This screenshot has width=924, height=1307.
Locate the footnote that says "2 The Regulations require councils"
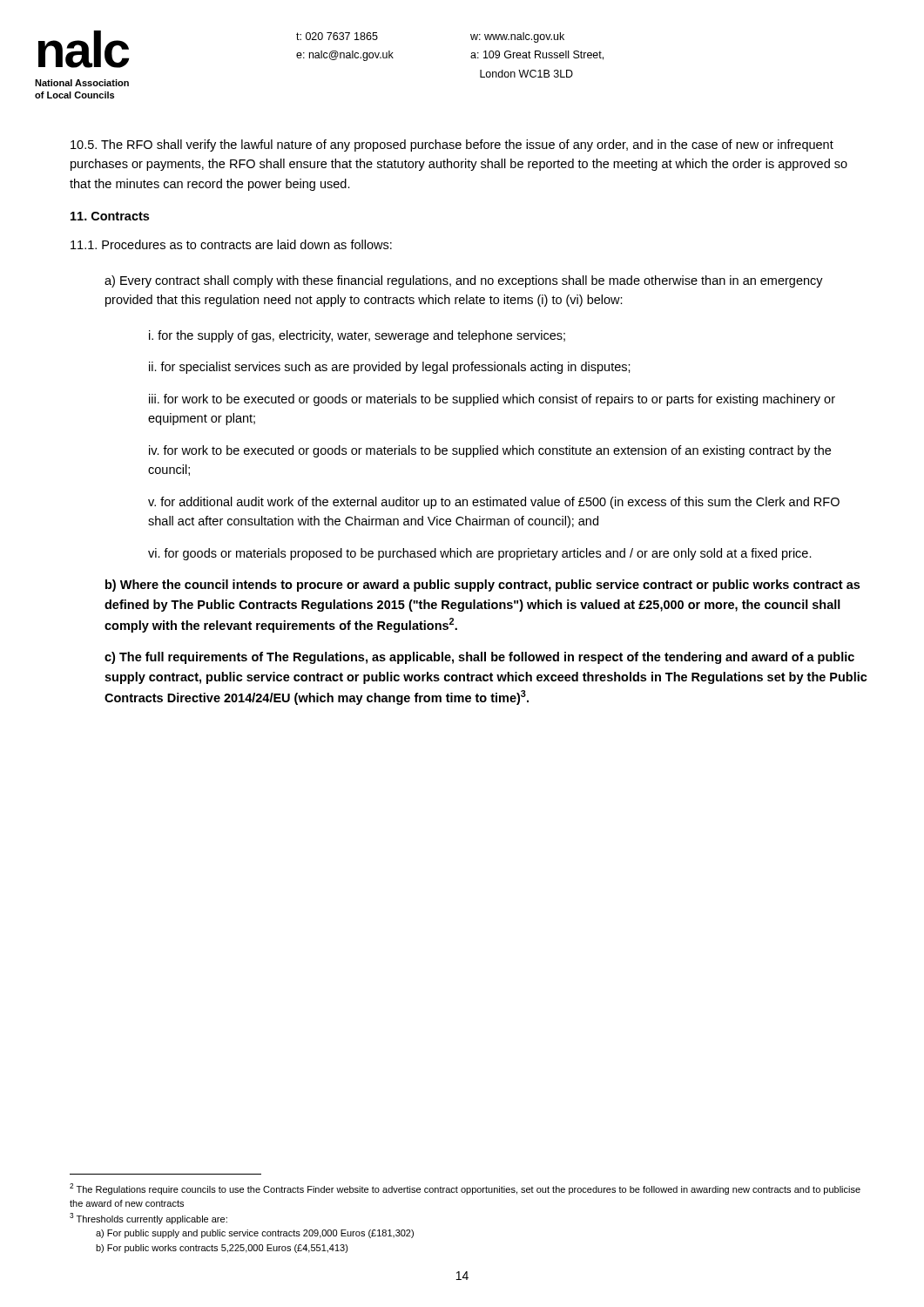465,1189
